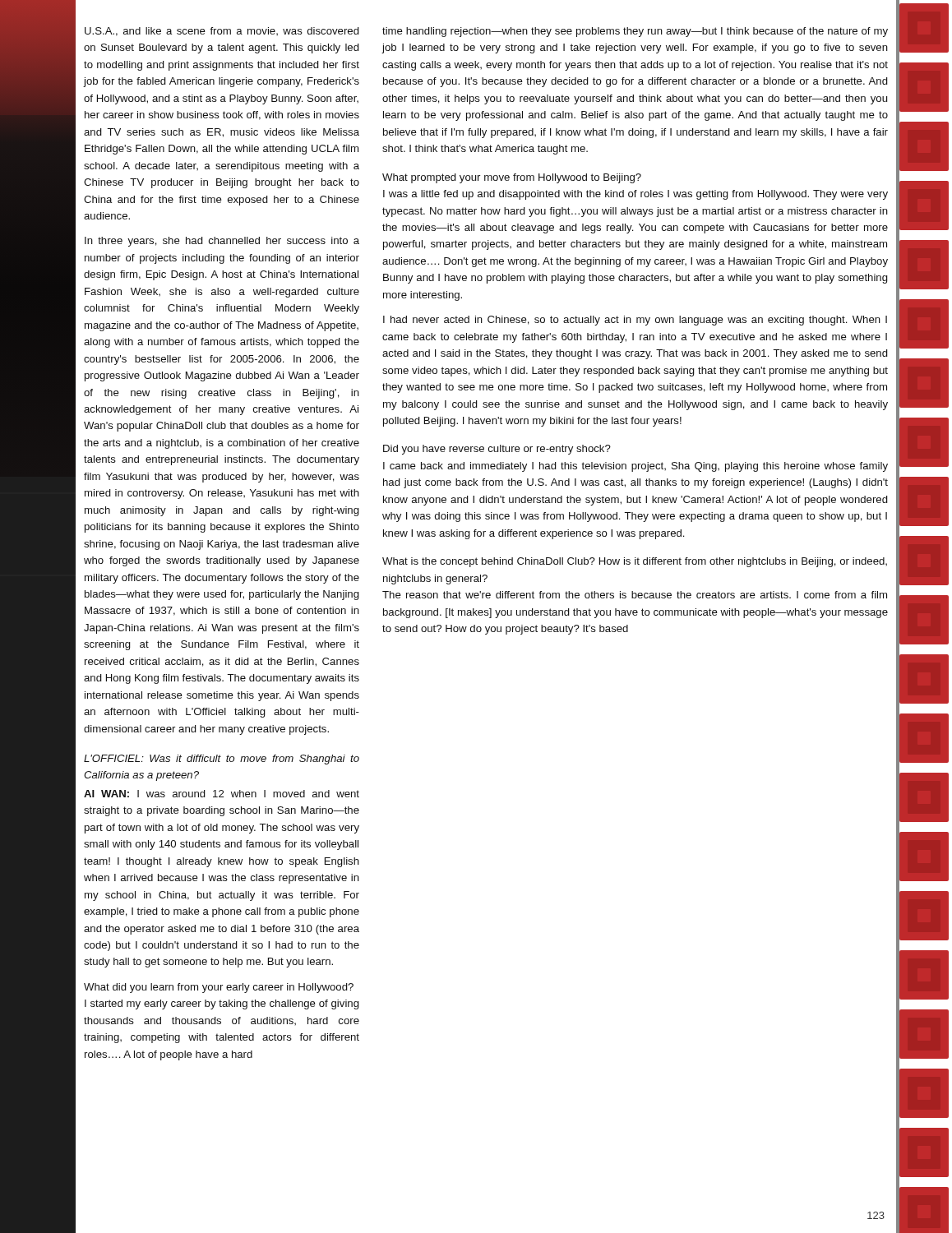Select the text block that reads "What did you learn"
The height and width of the screenshot is (1233, 952).
pos(222,1020)
